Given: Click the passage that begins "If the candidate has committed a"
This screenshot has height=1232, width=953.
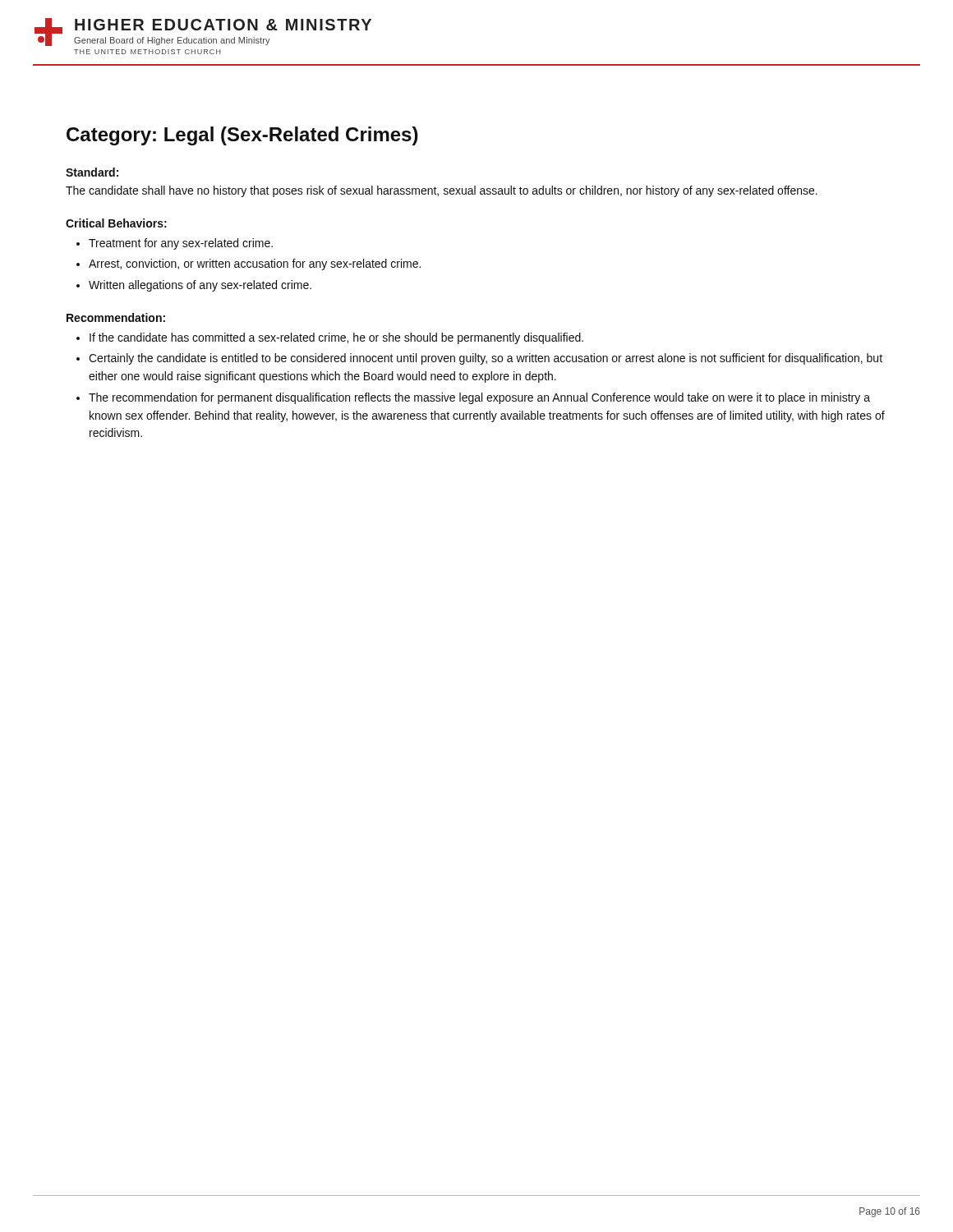Looking at the screenshot, I should pos(336,337).
